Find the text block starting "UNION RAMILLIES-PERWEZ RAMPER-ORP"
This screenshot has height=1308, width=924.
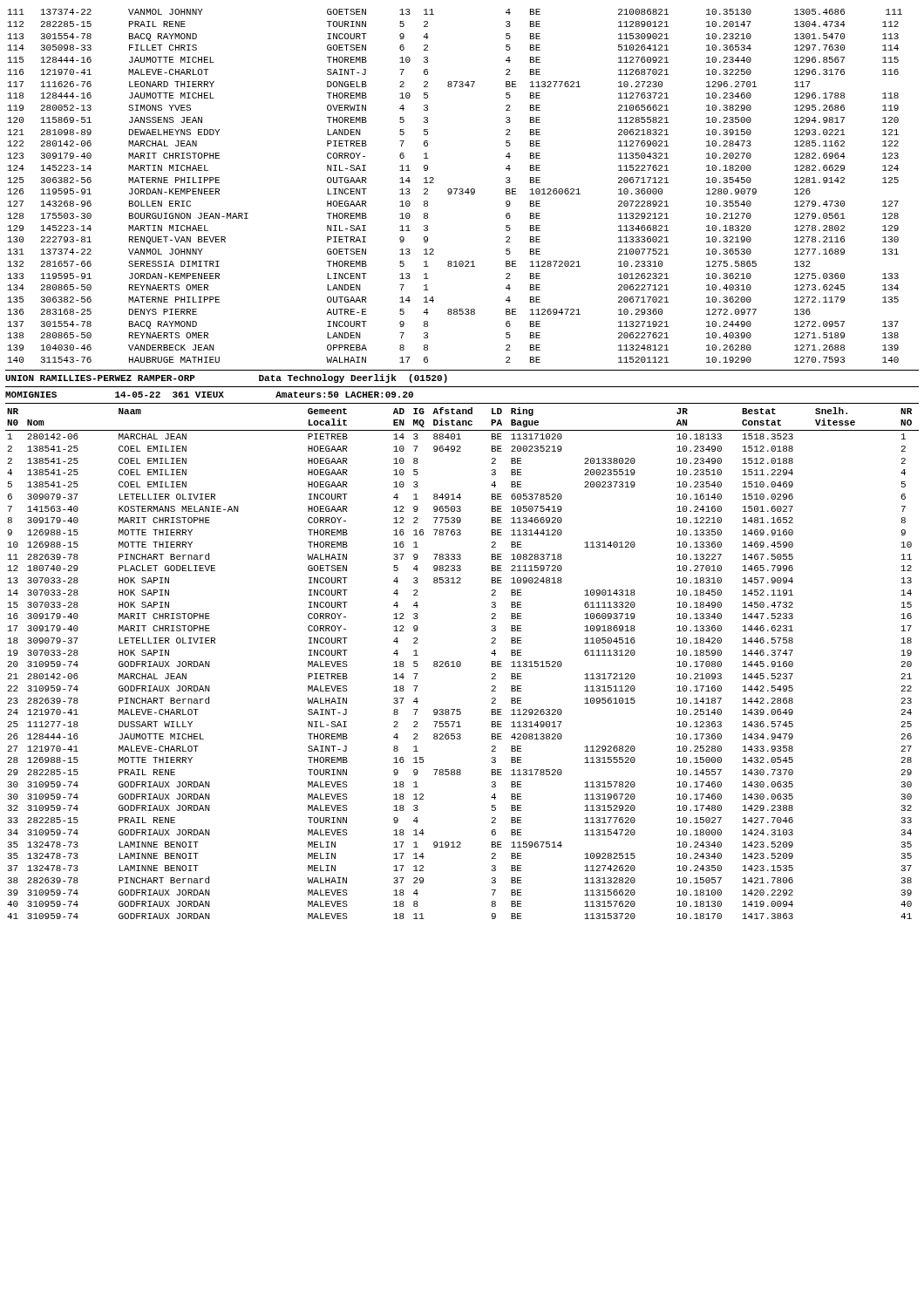tap(227, 378)
